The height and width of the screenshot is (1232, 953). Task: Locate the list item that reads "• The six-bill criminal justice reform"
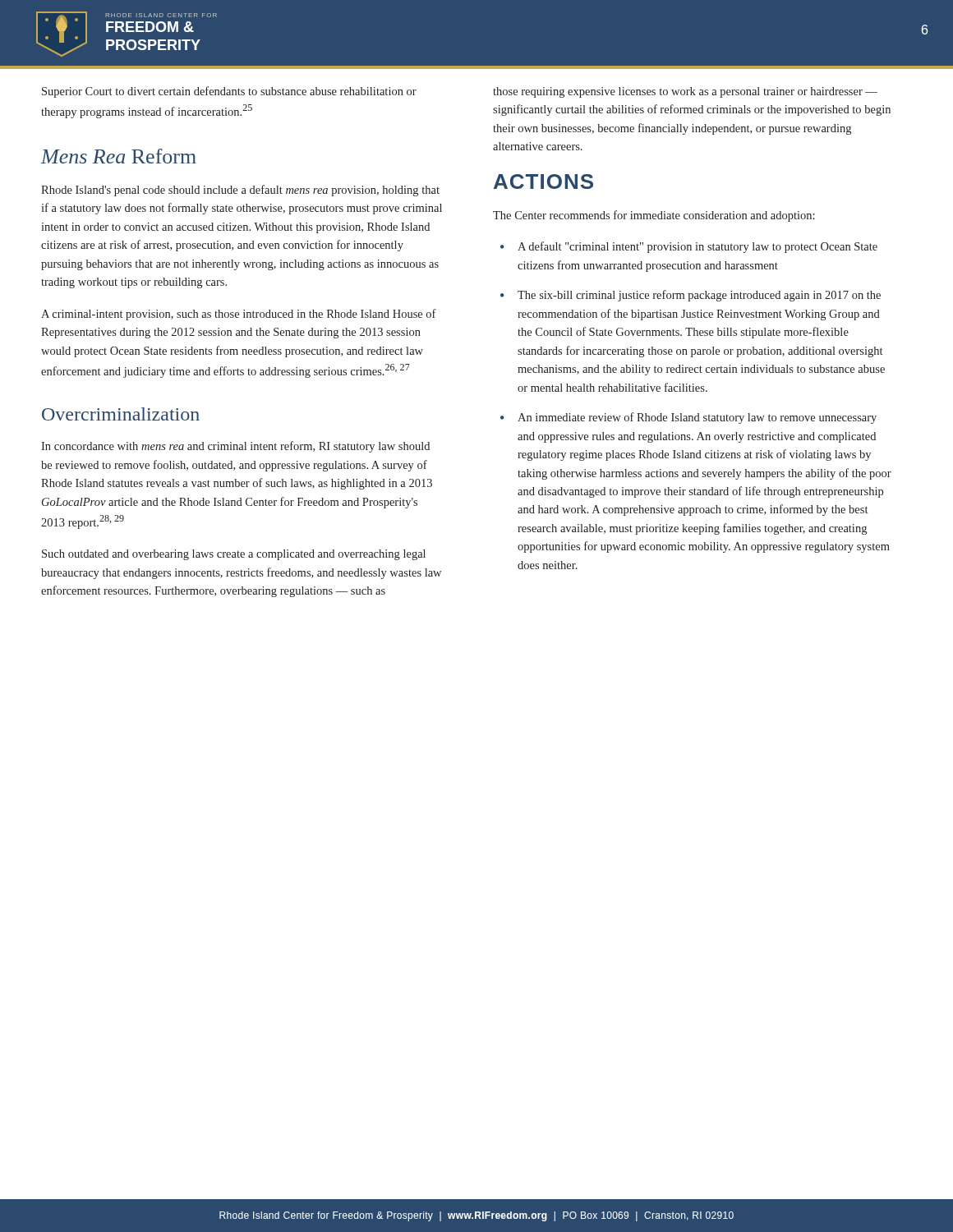coord(698,341)
